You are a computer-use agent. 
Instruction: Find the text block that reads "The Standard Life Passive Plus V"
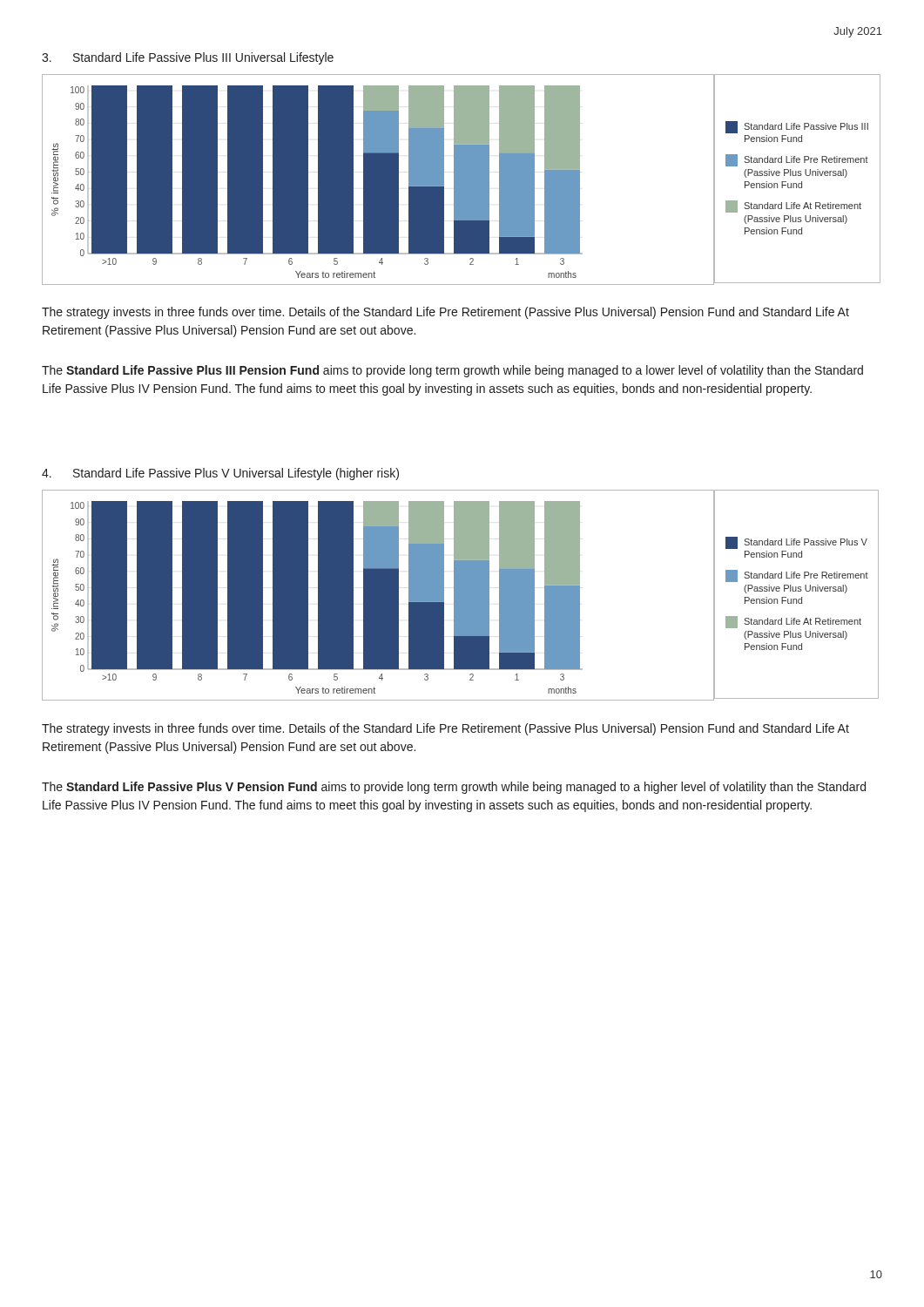454,796
